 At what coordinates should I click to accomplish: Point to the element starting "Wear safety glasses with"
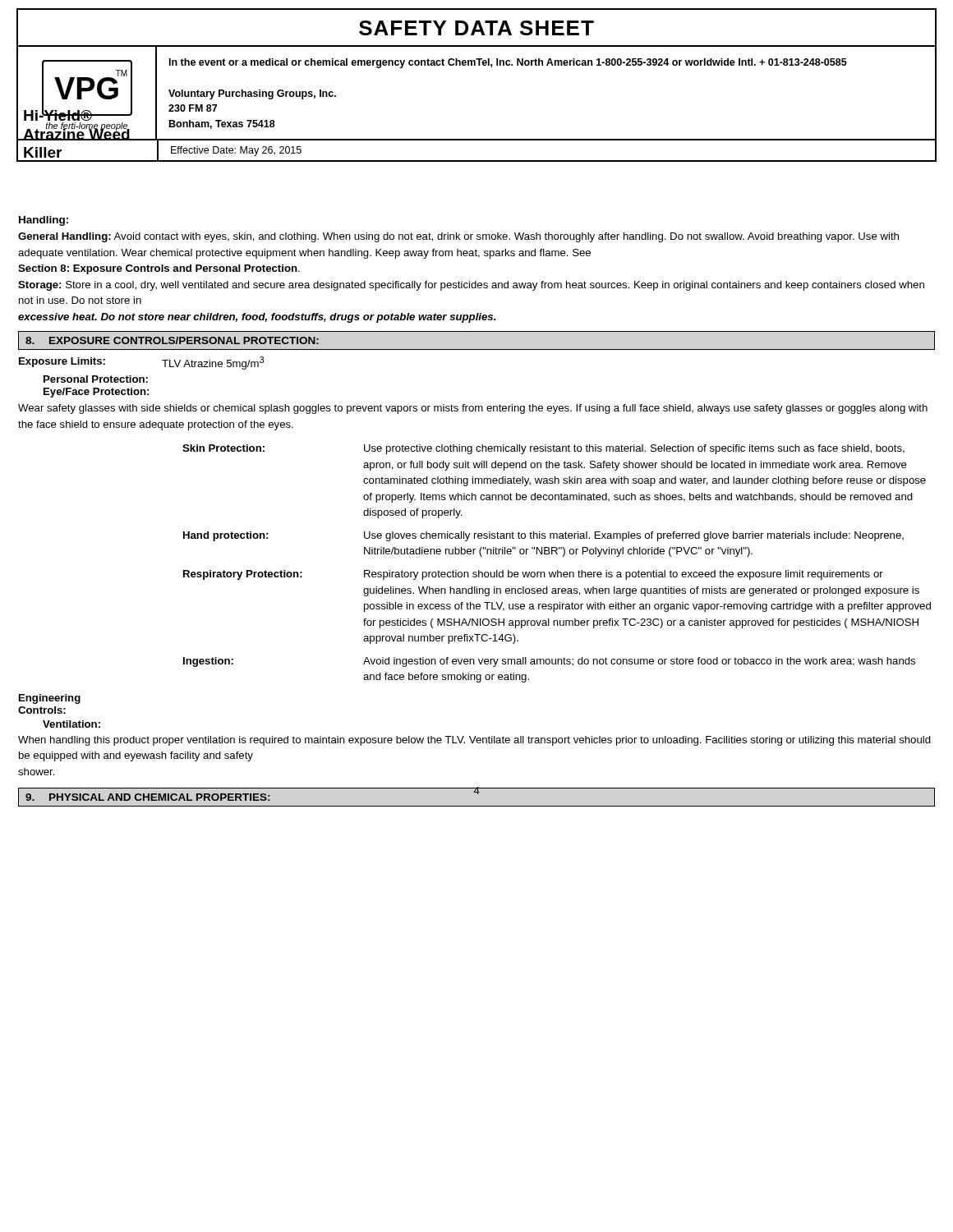(473, 416)
